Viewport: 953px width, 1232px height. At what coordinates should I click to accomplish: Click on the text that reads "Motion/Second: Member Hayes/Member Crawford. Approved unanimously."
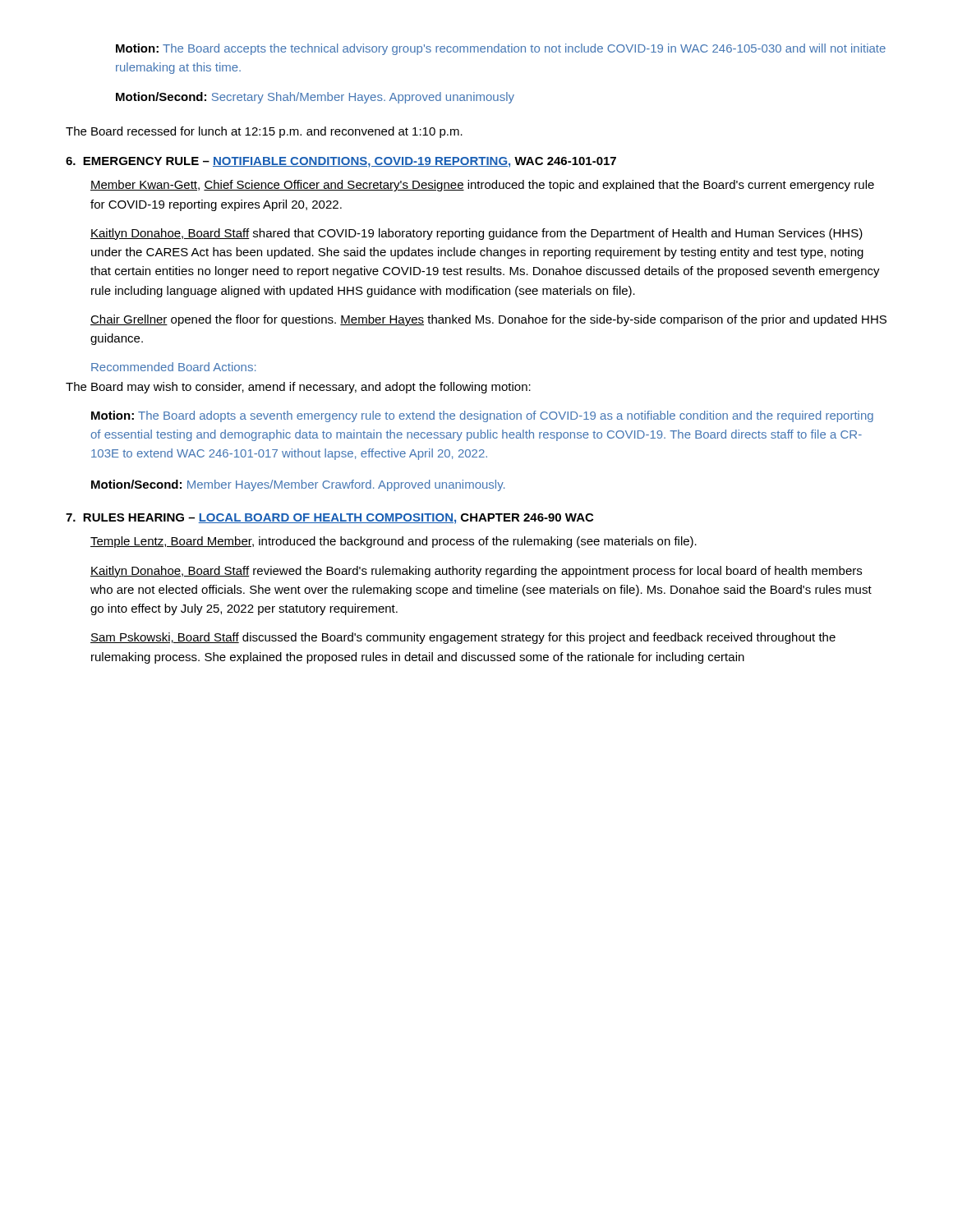click(298, 484)
